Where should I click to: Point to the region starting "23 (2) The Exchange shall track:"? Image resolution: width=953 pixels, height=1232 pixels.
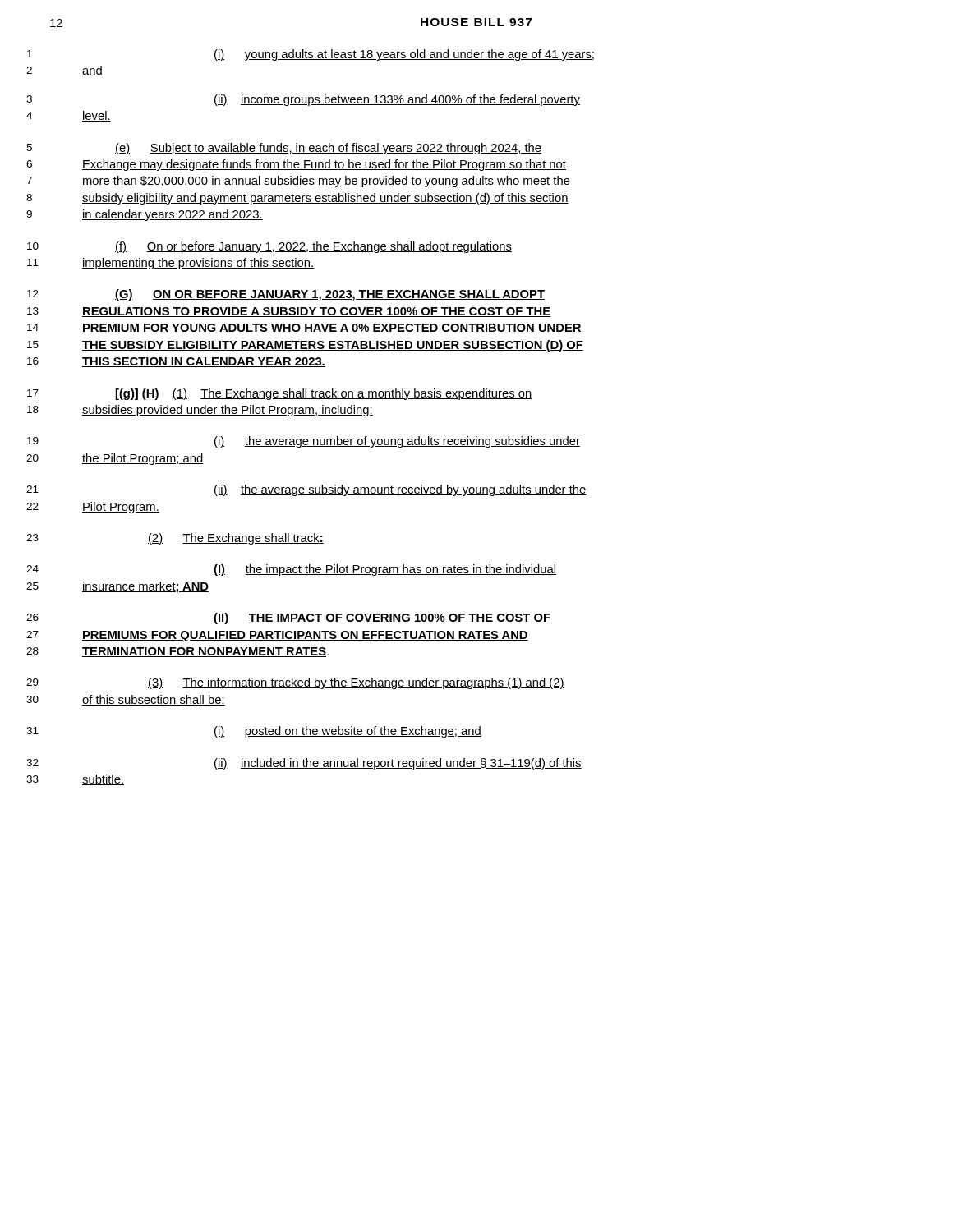click(236, 539)
